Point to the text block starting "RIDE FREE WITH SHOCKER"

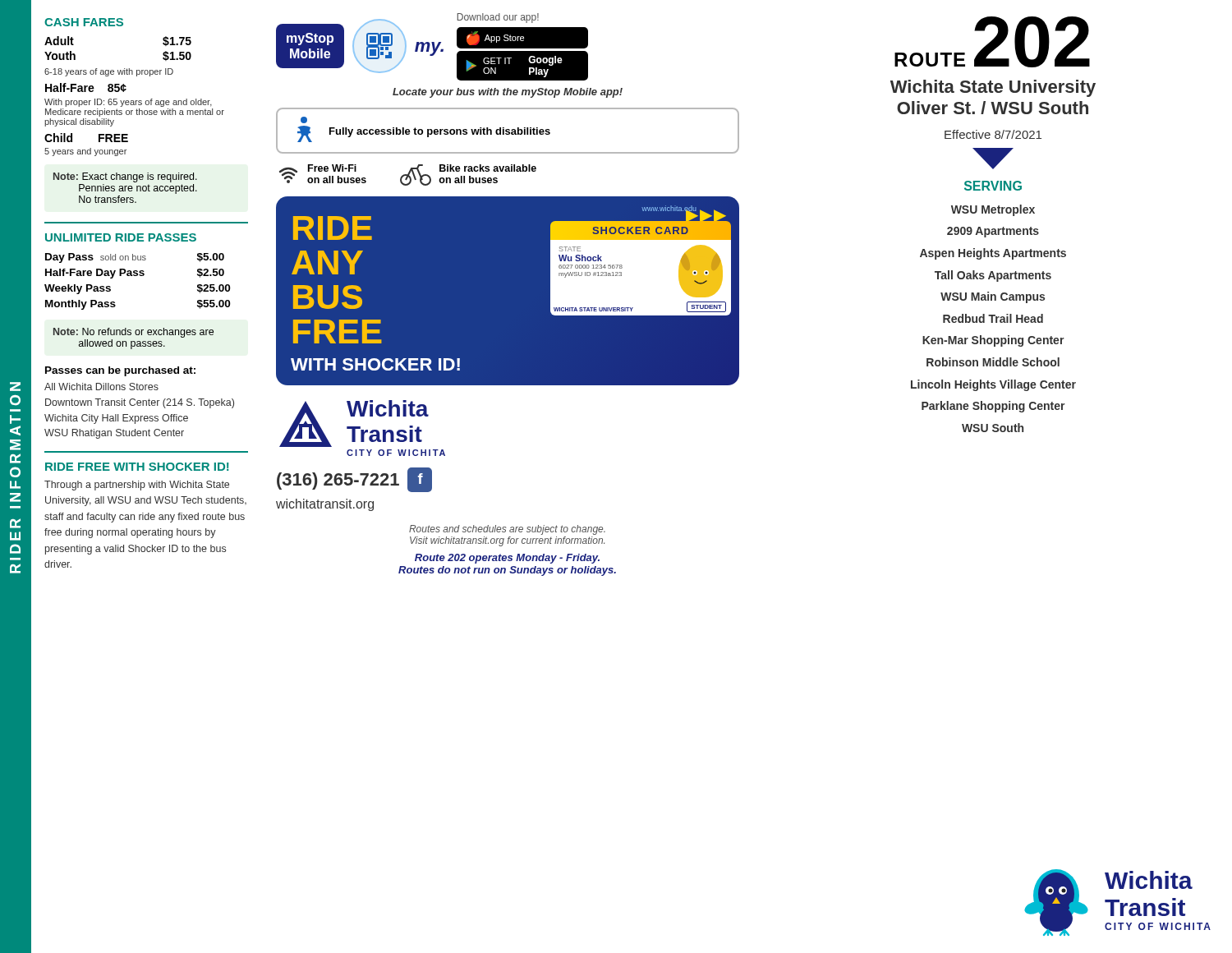pos(137,466)
